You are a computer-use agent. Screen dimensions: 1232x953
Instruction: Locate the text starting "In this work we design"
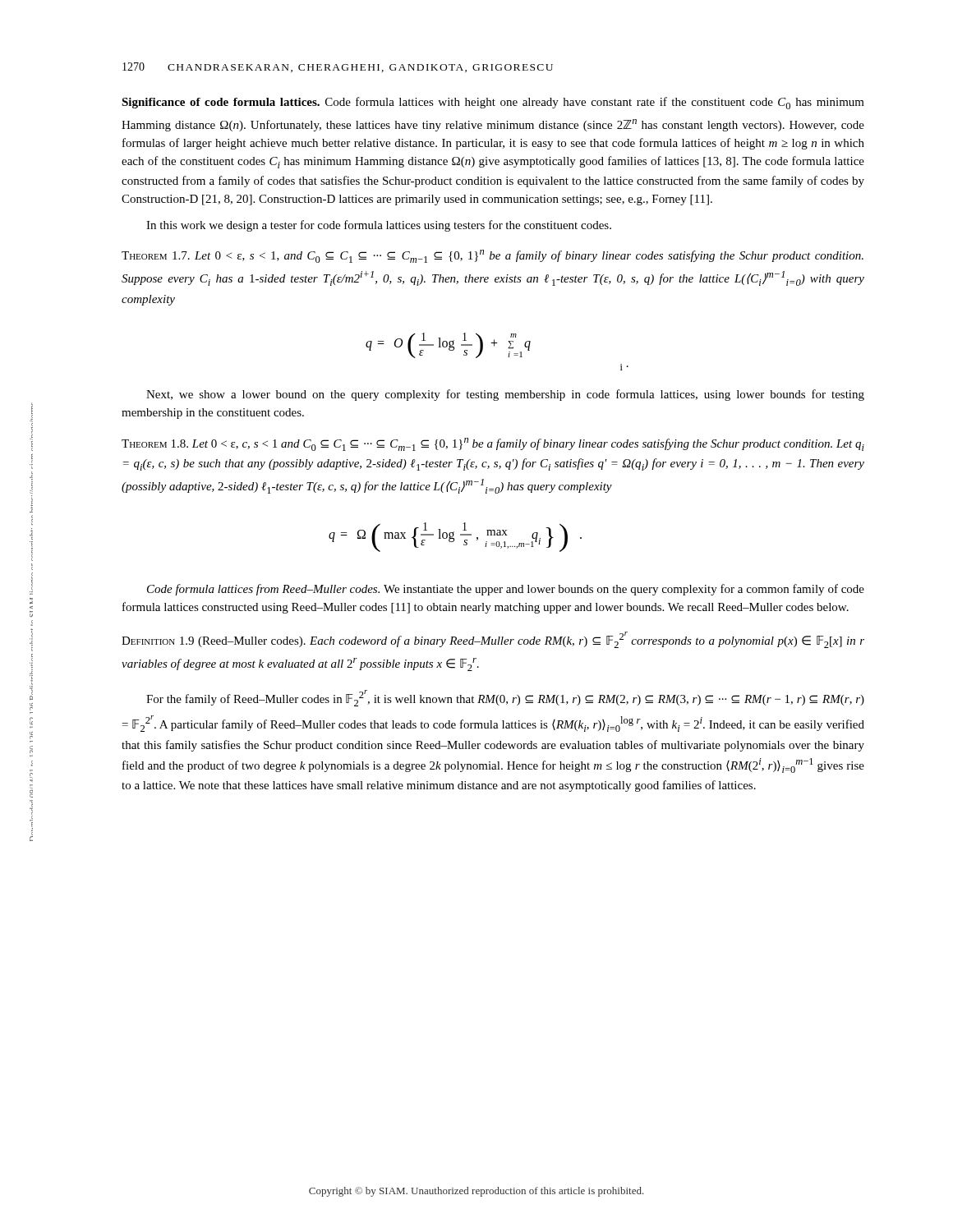point(493,225)
